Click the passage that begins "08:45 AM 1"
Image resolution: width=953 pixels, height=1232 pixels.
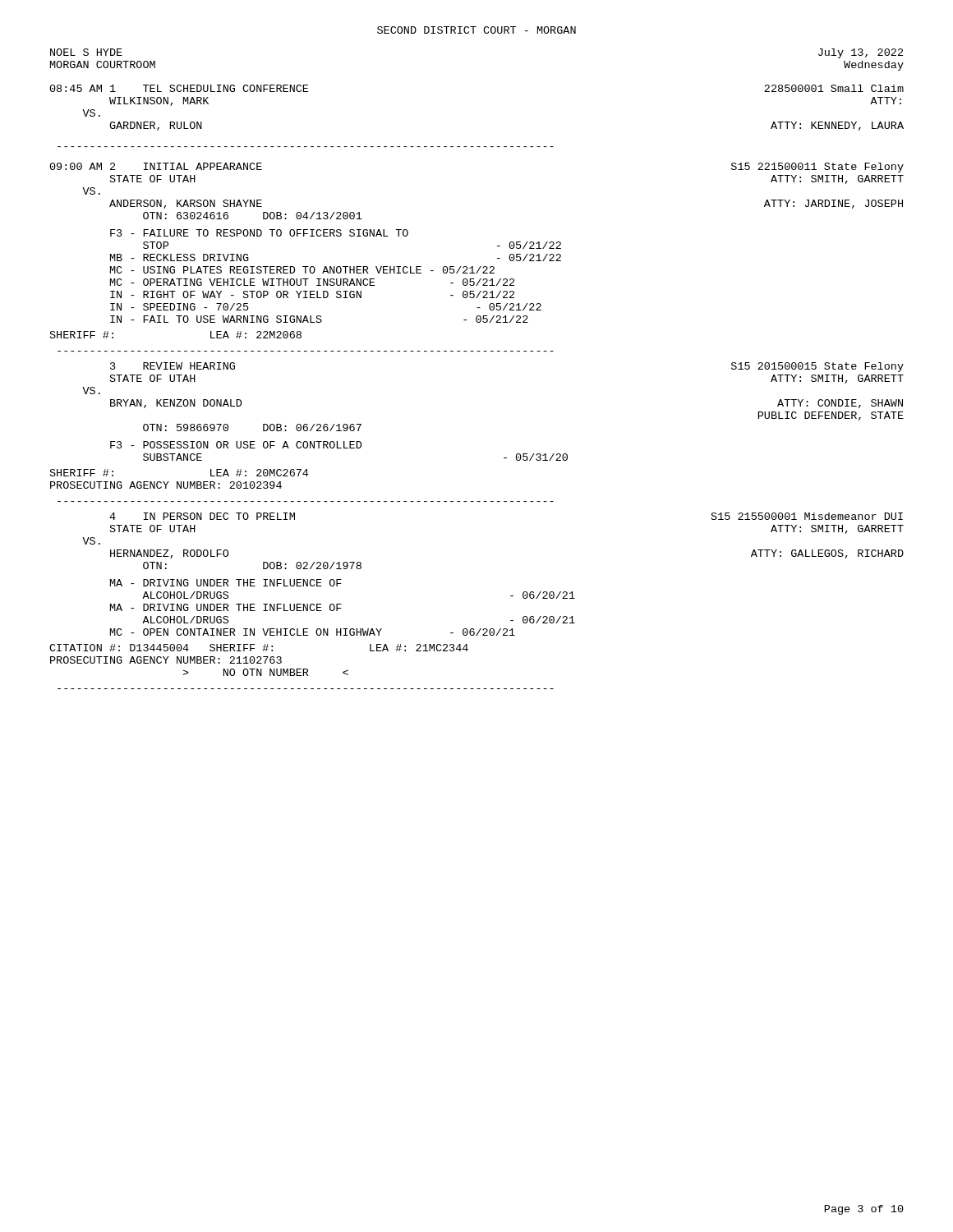point(74,88)
